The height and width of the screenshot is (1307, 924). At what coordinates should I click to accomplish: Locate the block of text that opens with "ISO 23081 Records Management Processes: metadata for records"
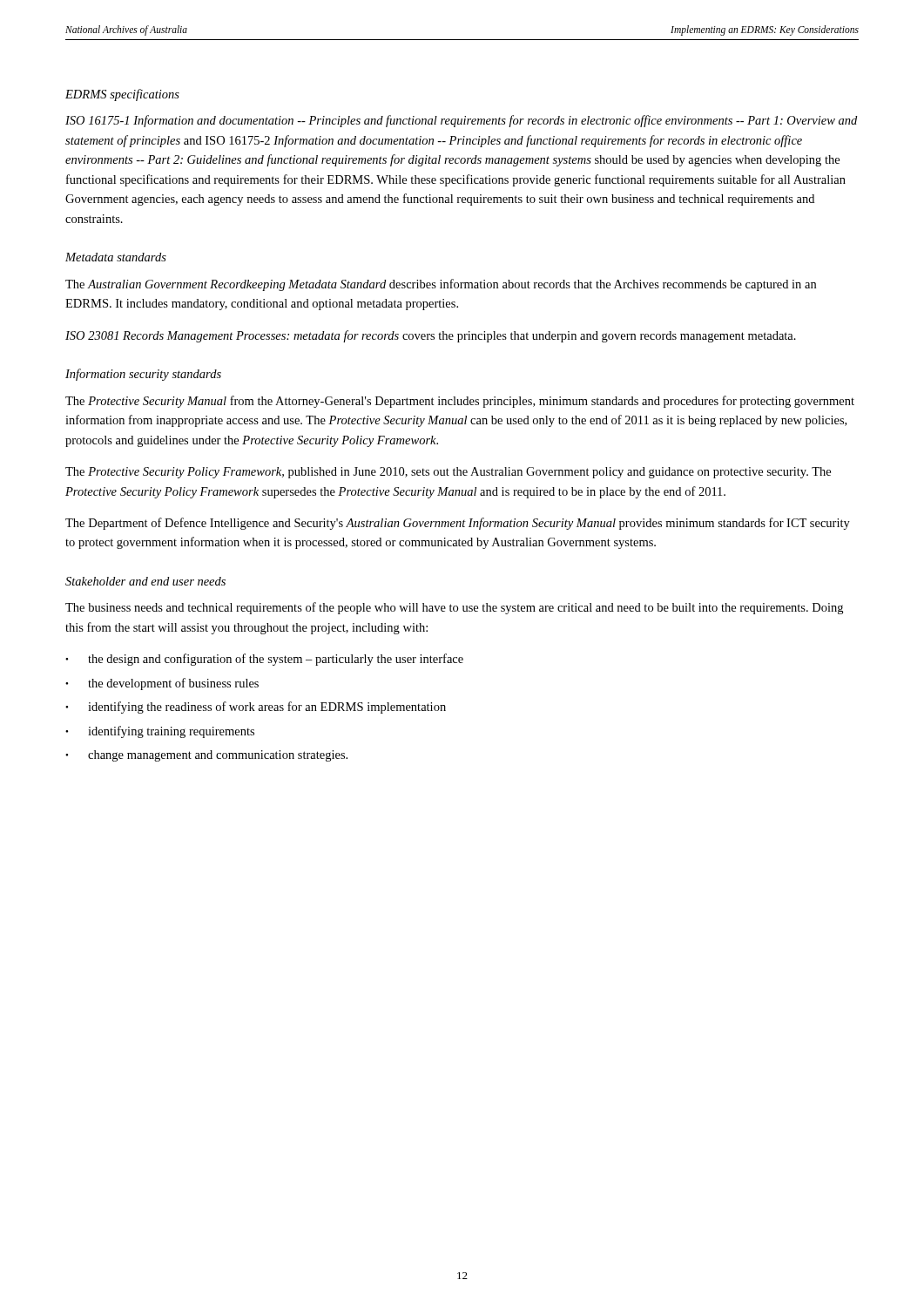pyautogui.click(x=431, y=335)
